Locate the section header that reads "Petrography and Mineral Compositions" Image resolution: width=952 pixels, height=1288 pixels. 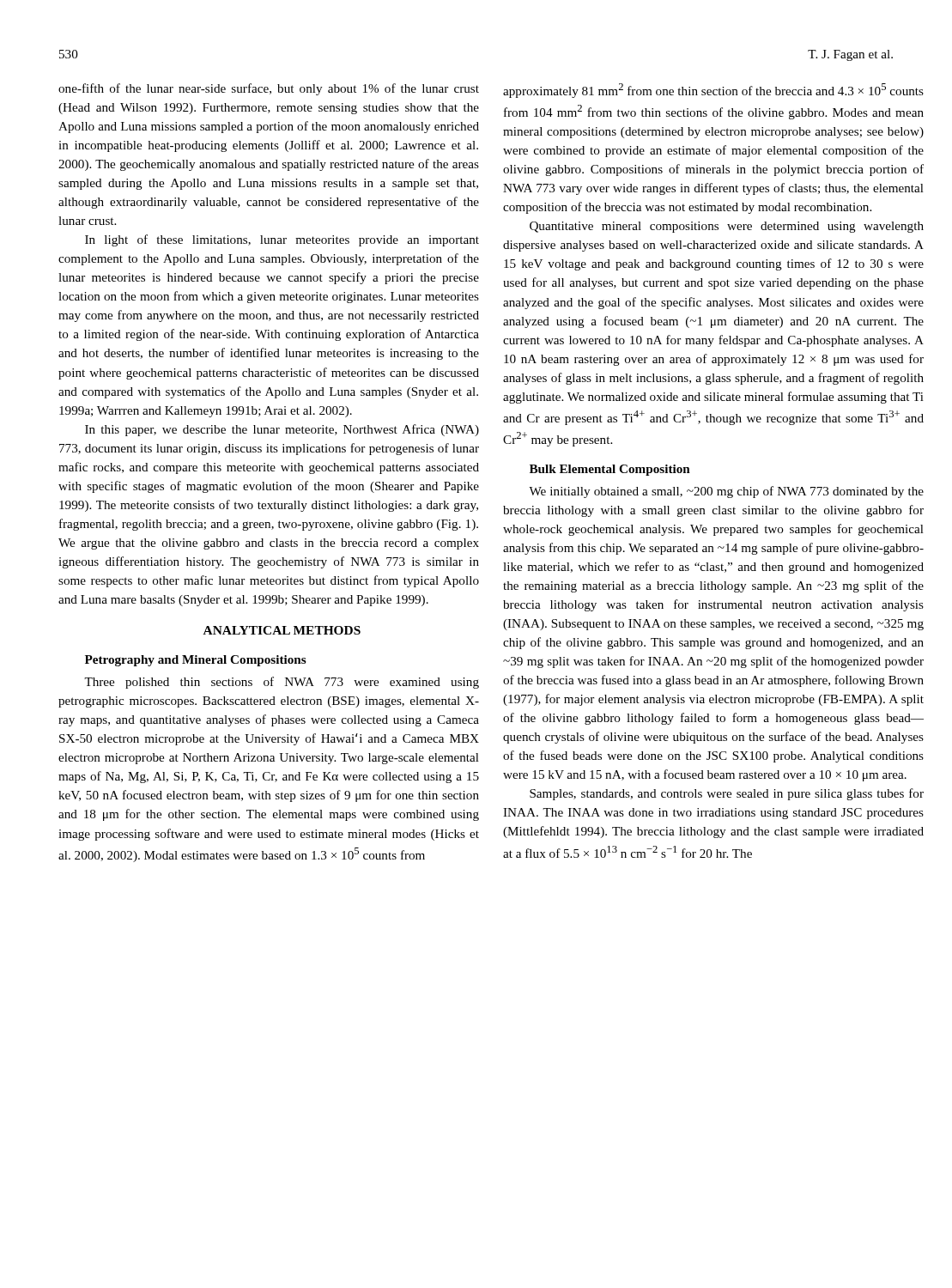tap(269, 660)
